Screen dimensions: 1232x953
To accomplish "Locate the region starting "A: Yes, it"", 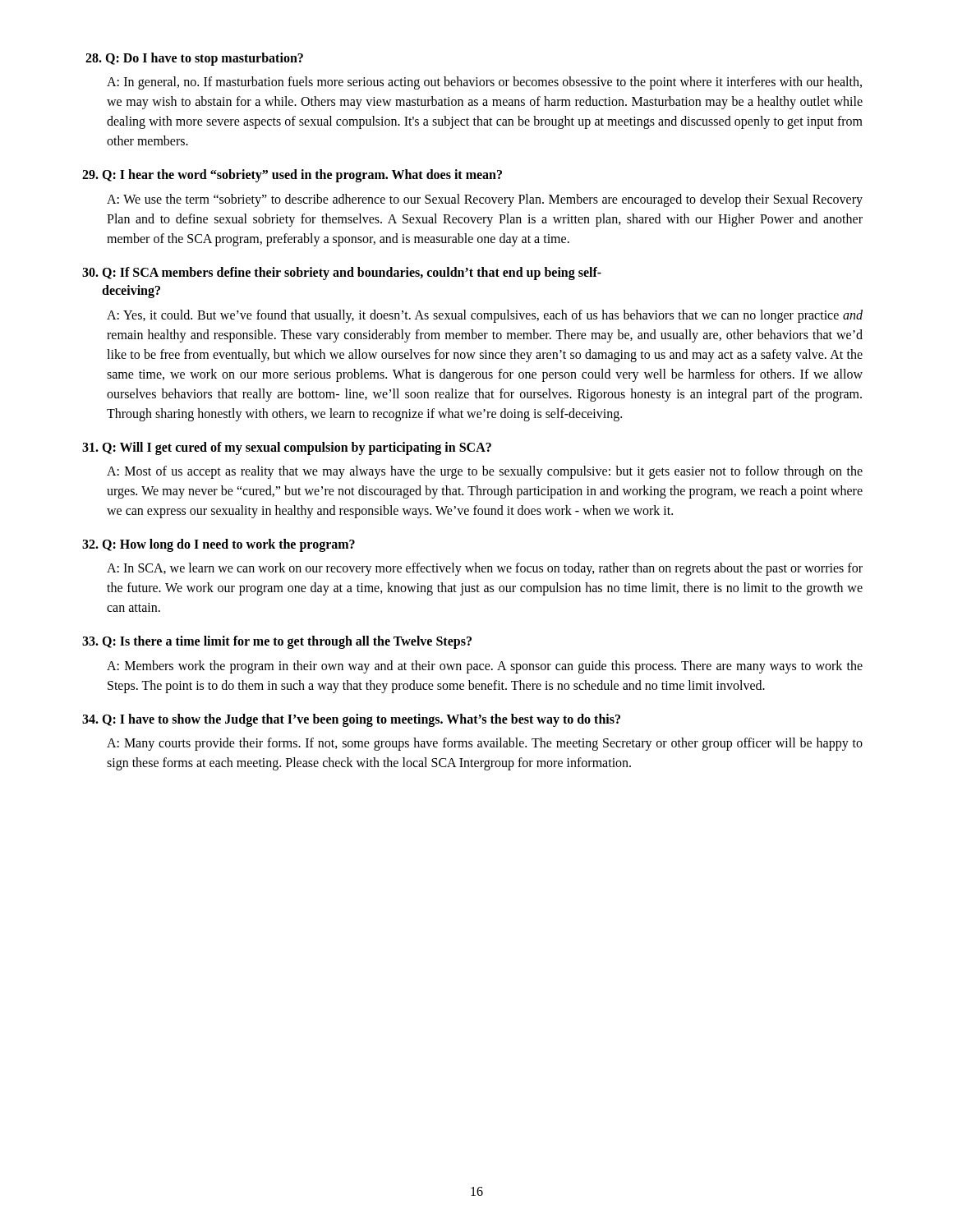I will coord(485,364).
